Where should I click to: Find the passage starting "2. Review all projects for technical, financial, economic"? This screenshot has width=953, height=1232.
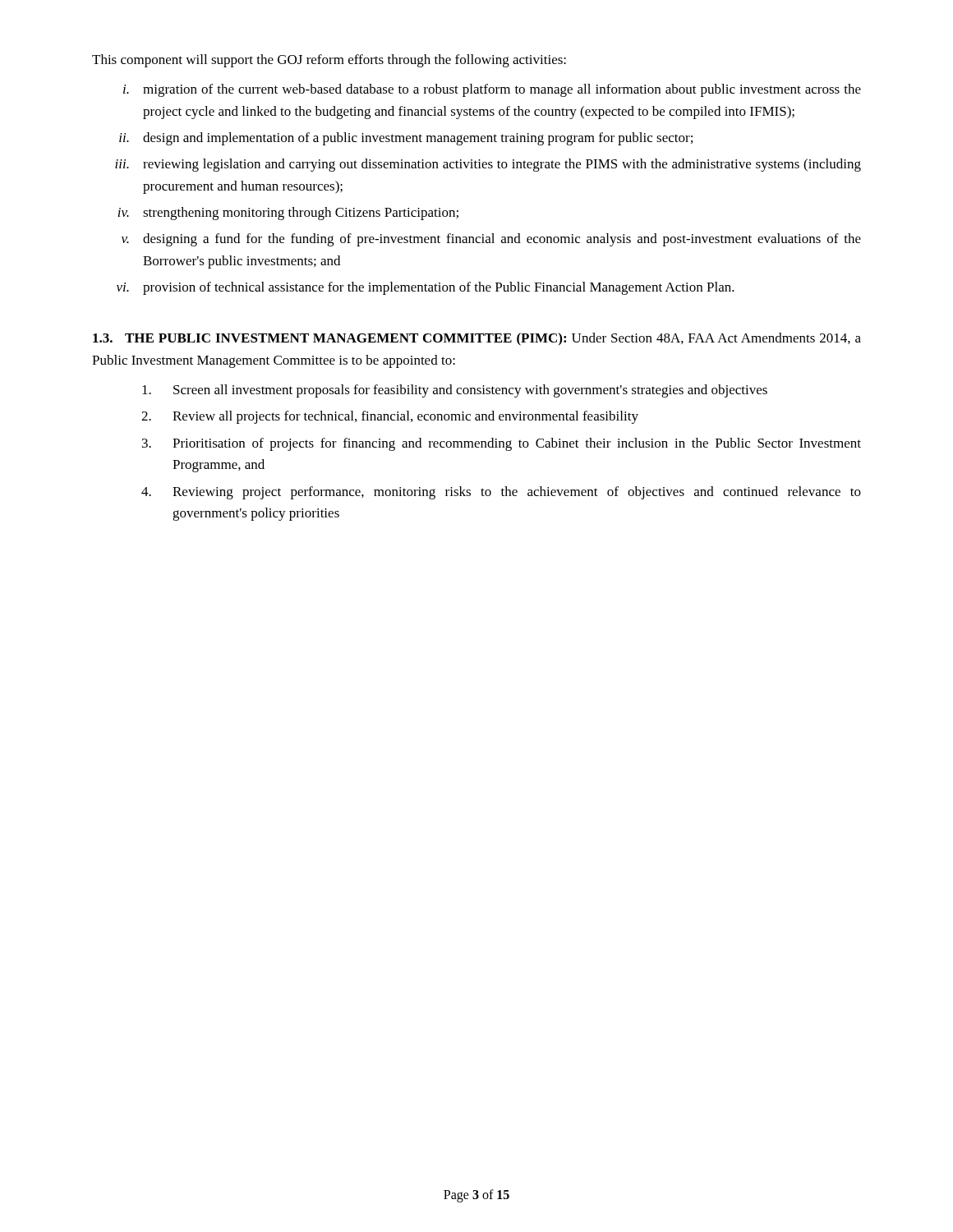click(x=501, y=417)
